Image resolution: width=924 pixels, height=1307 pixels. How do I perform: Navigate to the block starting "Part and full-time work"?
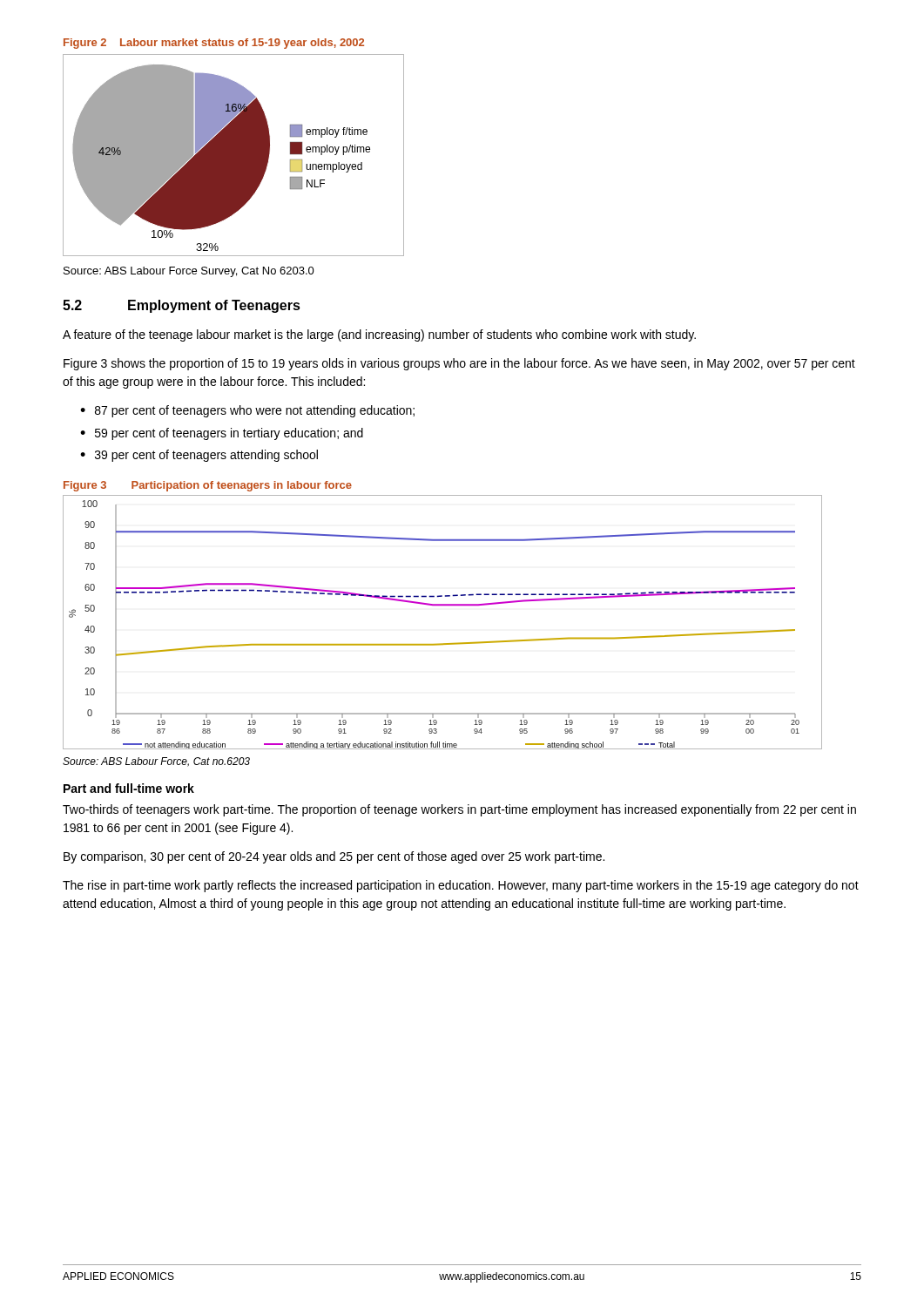pos(128,788)
